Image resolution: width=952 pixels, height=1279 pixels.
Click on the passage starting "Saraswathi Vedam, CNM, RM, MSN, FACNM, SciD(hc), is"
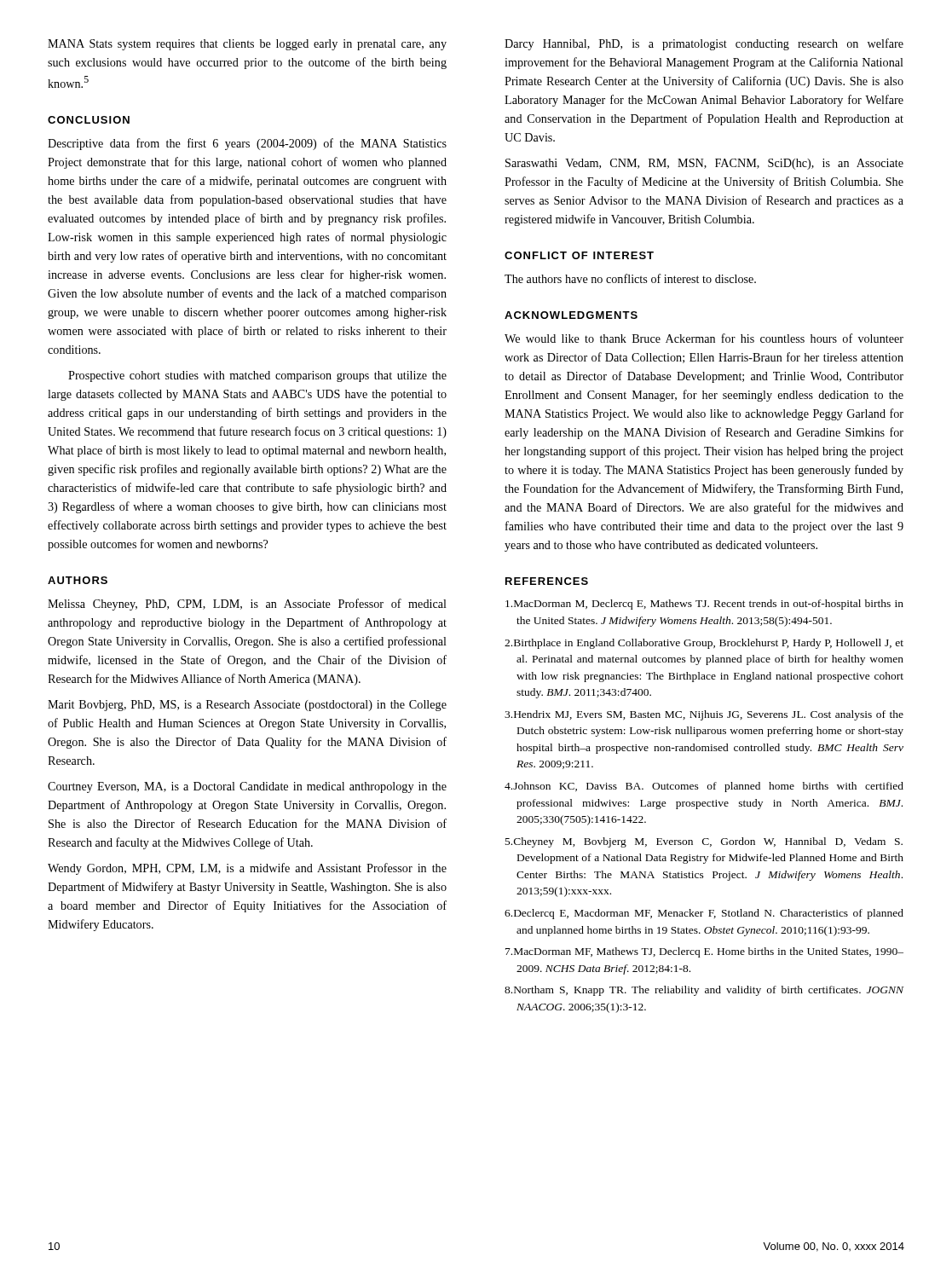(x=704, y=191)
